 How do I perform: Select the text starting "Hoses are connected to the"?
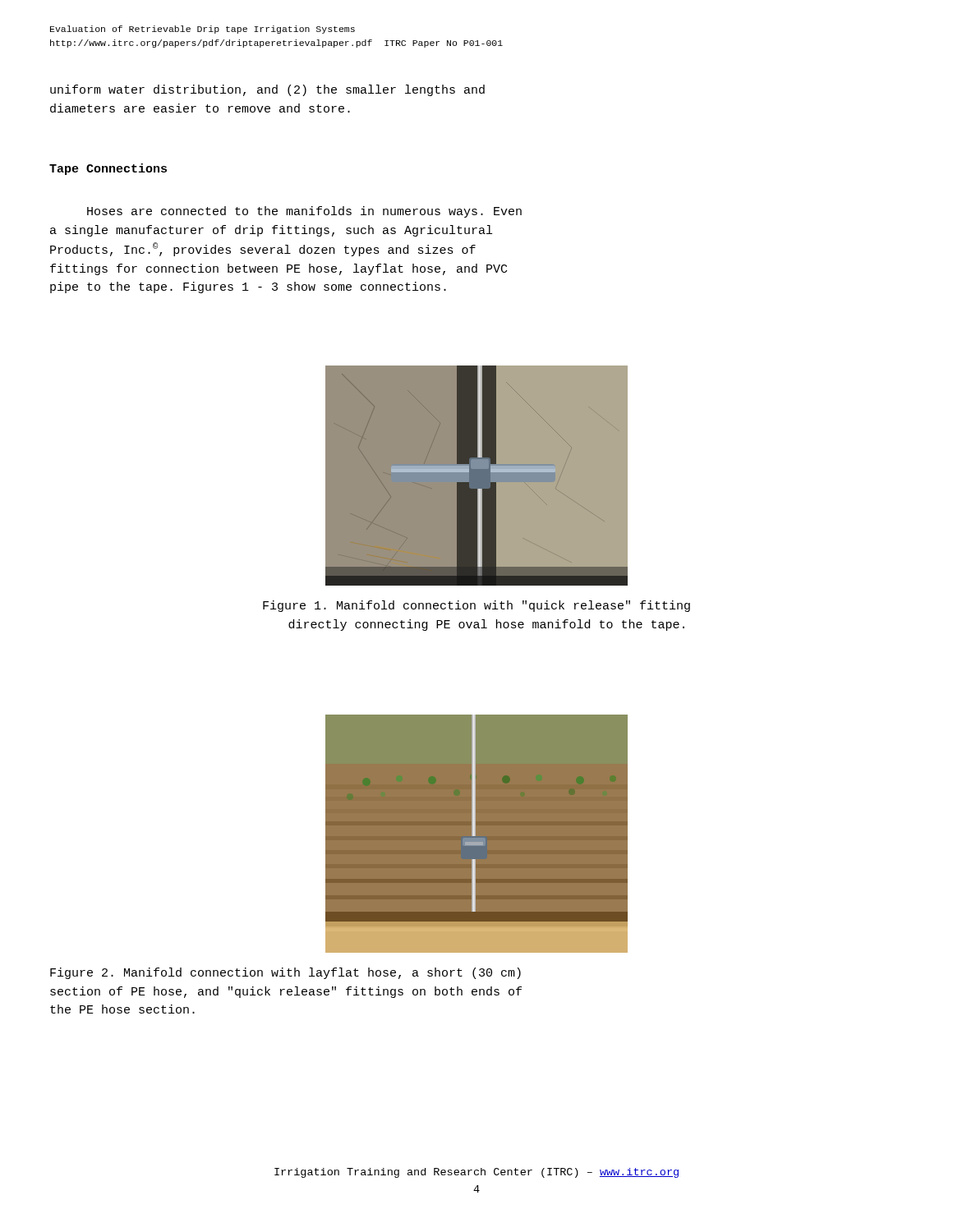click(286, 250)
